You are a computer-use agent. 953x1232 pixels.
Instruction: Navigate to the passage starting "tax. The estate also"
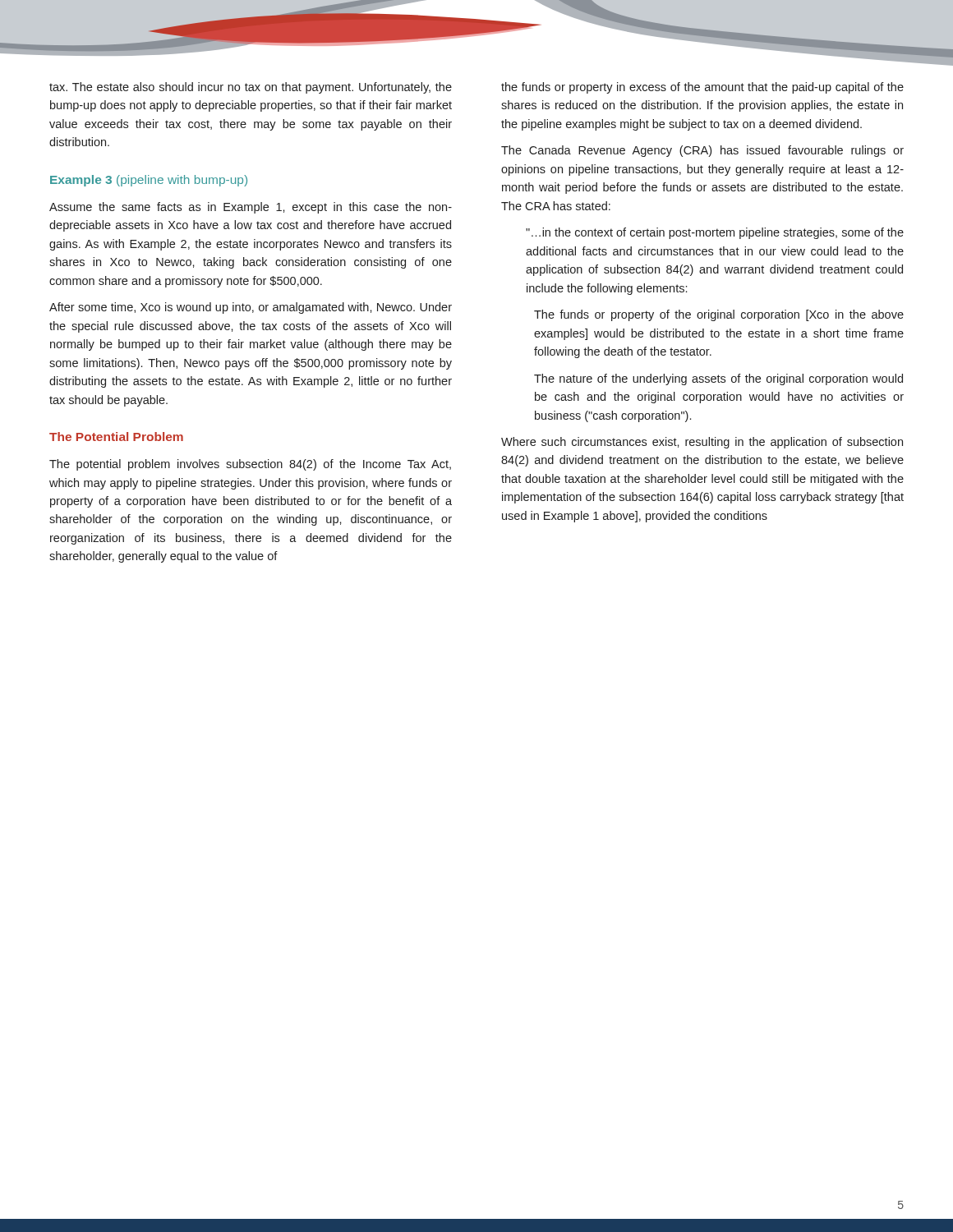click(x=251, y=115)
